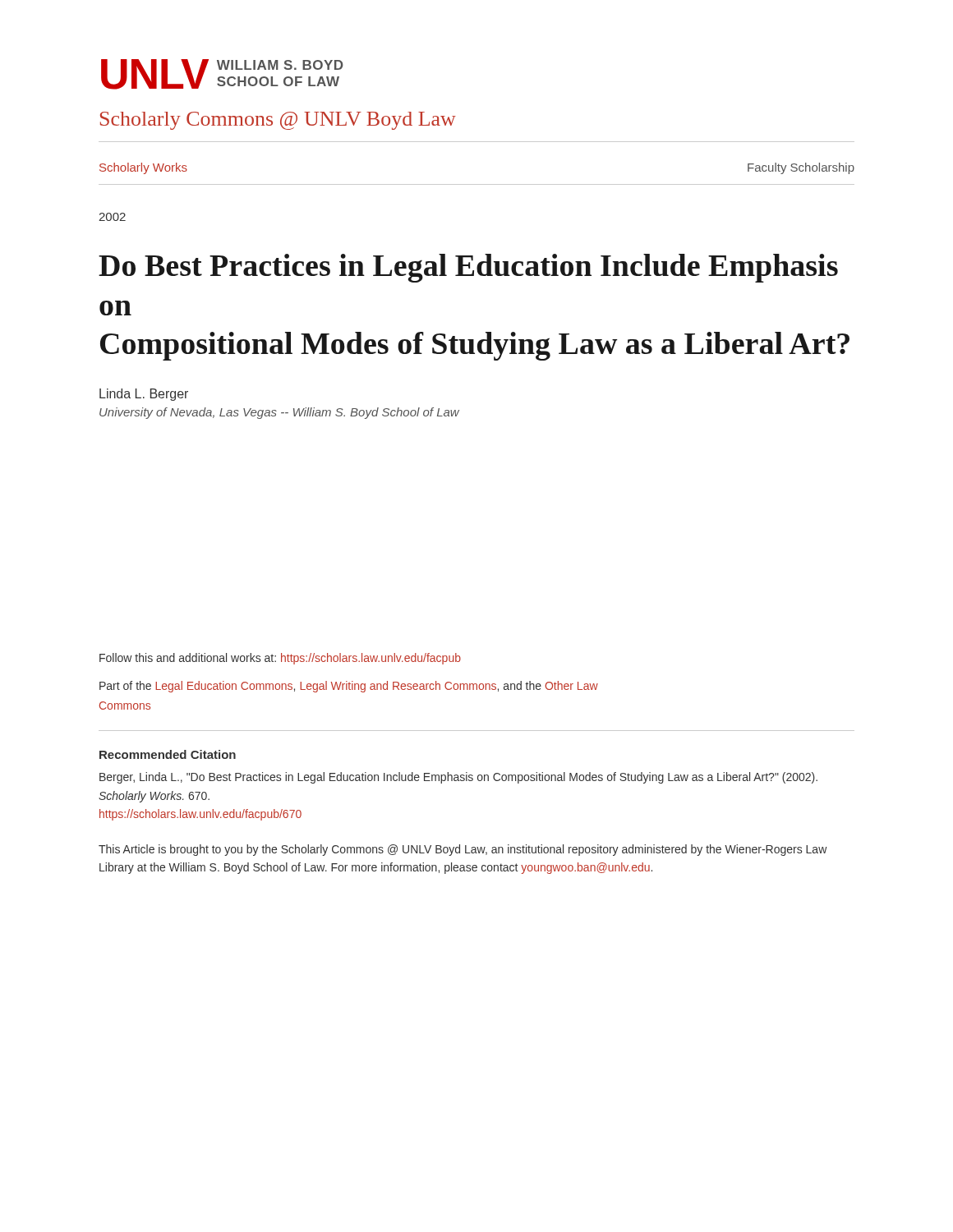Select the title with the text "Scholarly Commons @ UNLV Boyd Law"
Image resolution: width=953 pixels, height=1232 pixels.
click(277, 119)
